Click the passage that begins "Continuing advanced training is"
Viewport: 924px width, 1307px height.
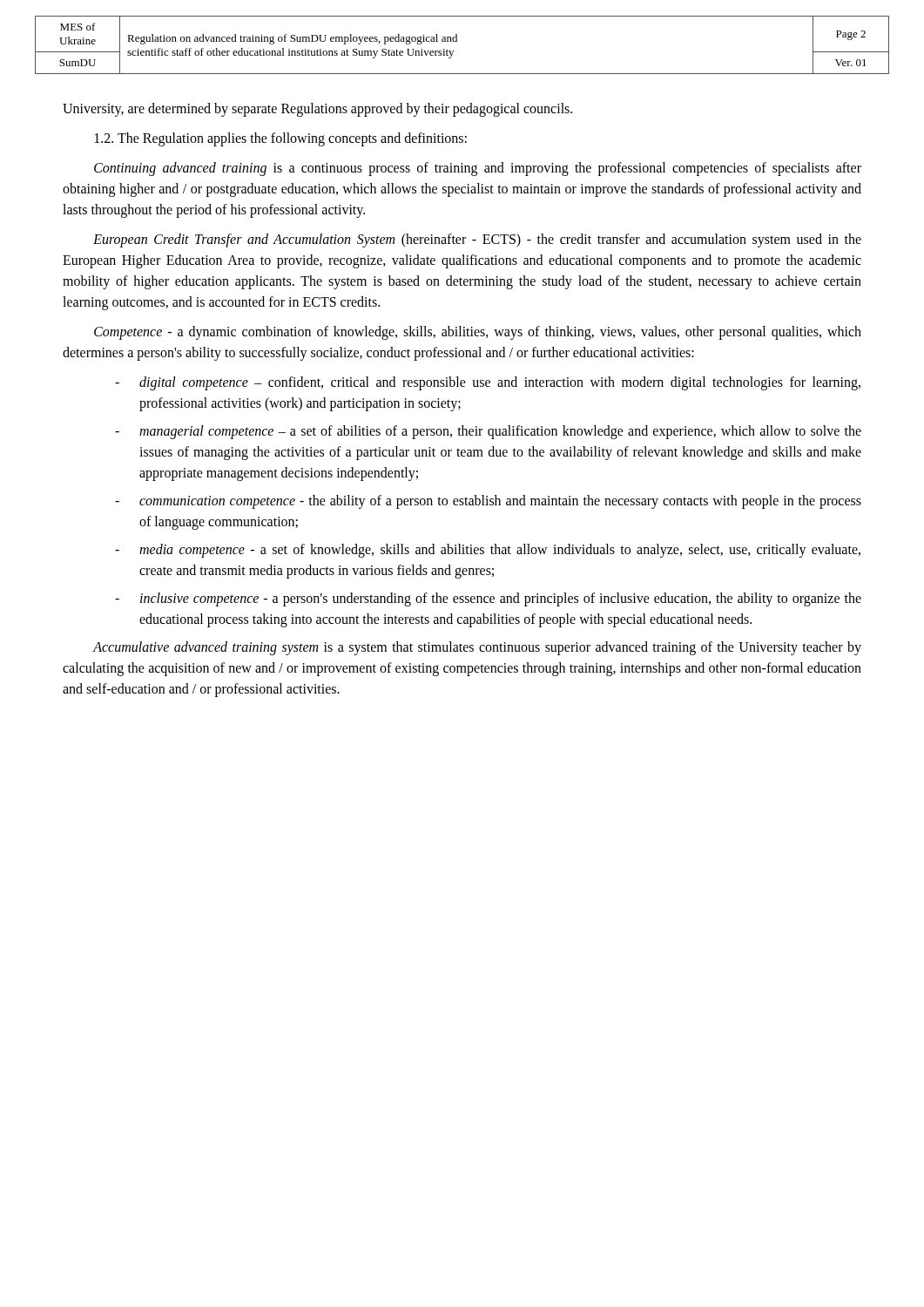click(462, 189)
